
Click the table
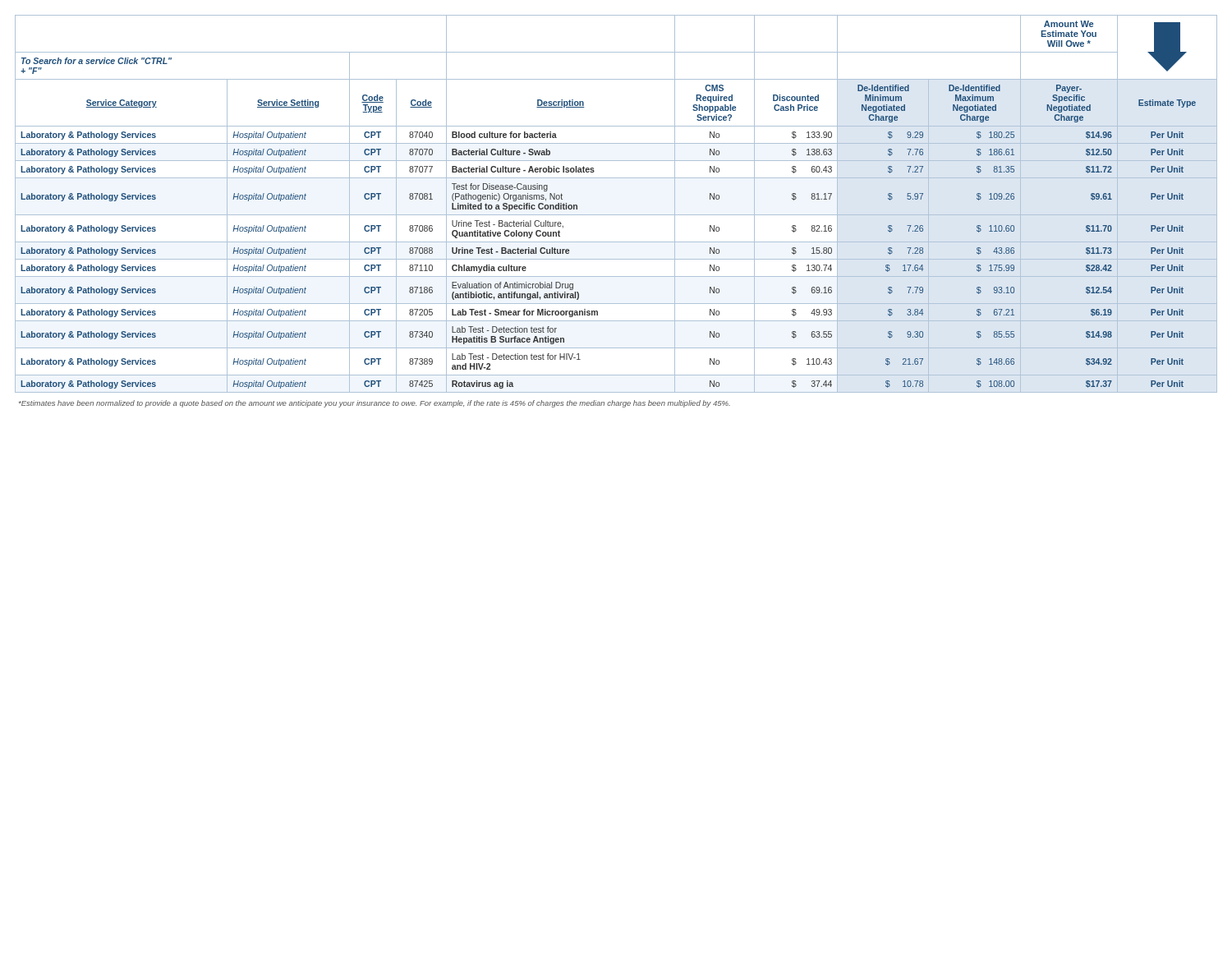(x=616, y=204)
